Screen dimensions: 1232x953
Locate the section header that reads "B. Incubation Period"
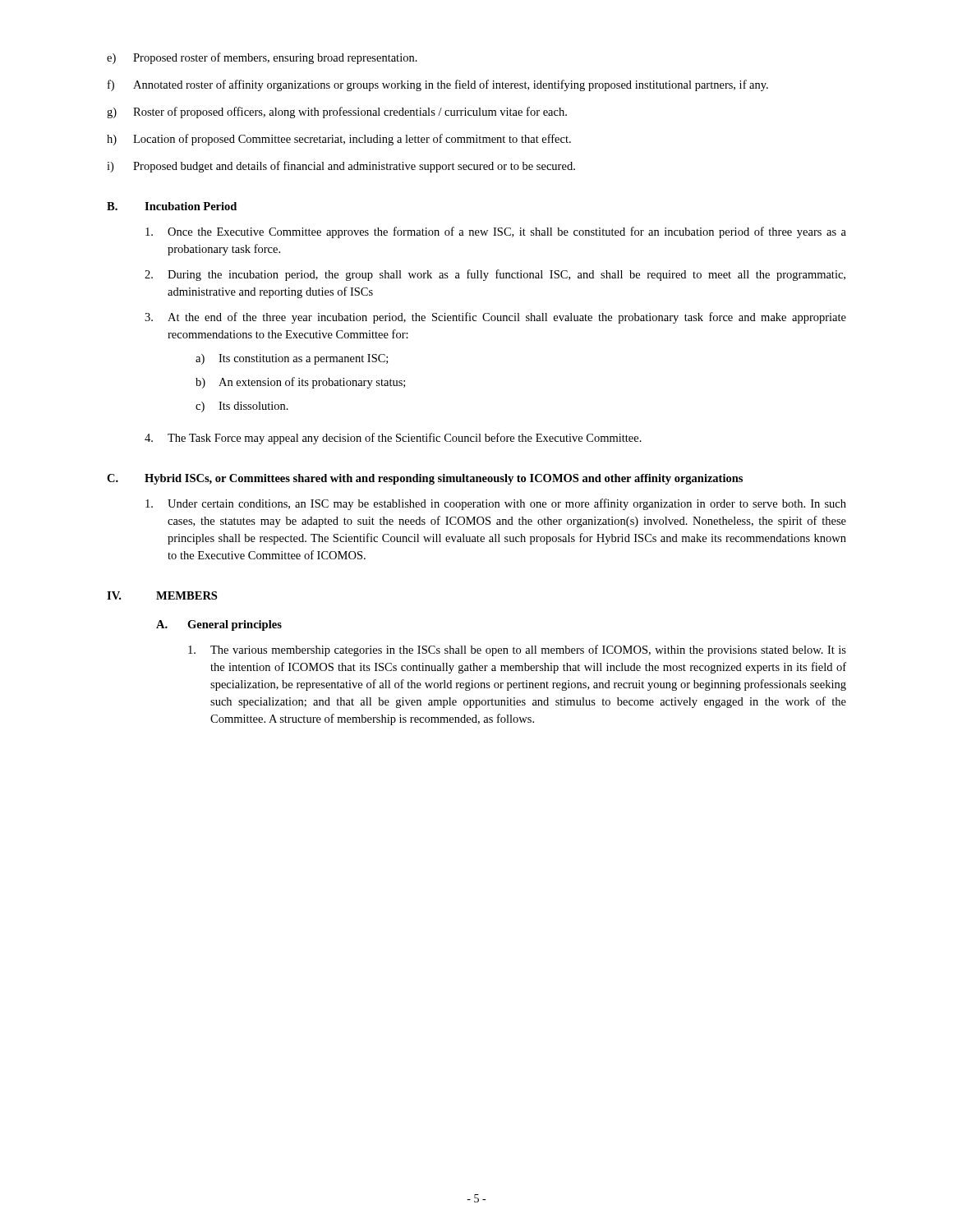point(172,207)
